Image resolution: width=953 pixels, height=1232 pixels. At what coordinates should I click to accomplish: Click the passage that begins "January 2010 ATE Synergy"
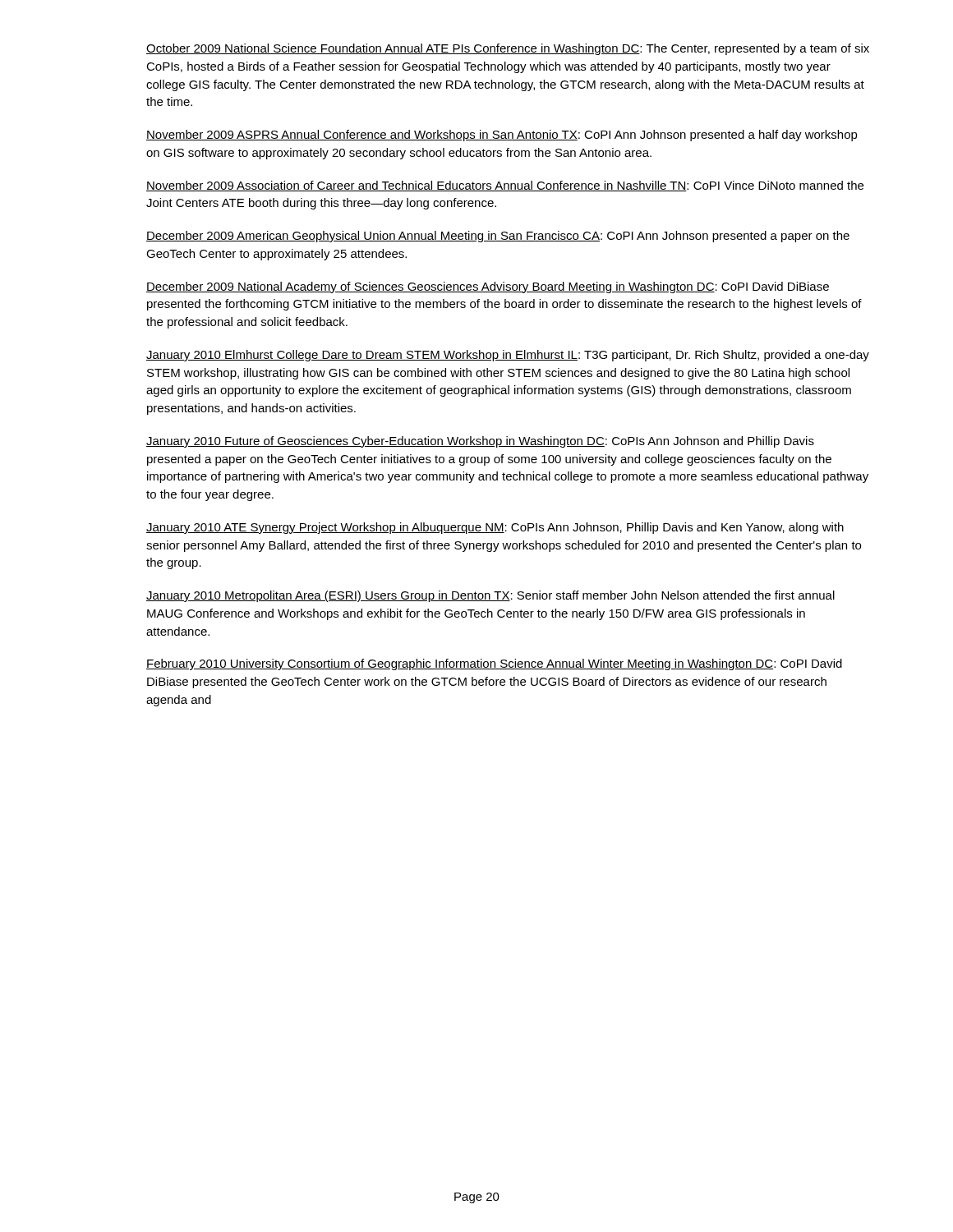[x=504, y=545]
